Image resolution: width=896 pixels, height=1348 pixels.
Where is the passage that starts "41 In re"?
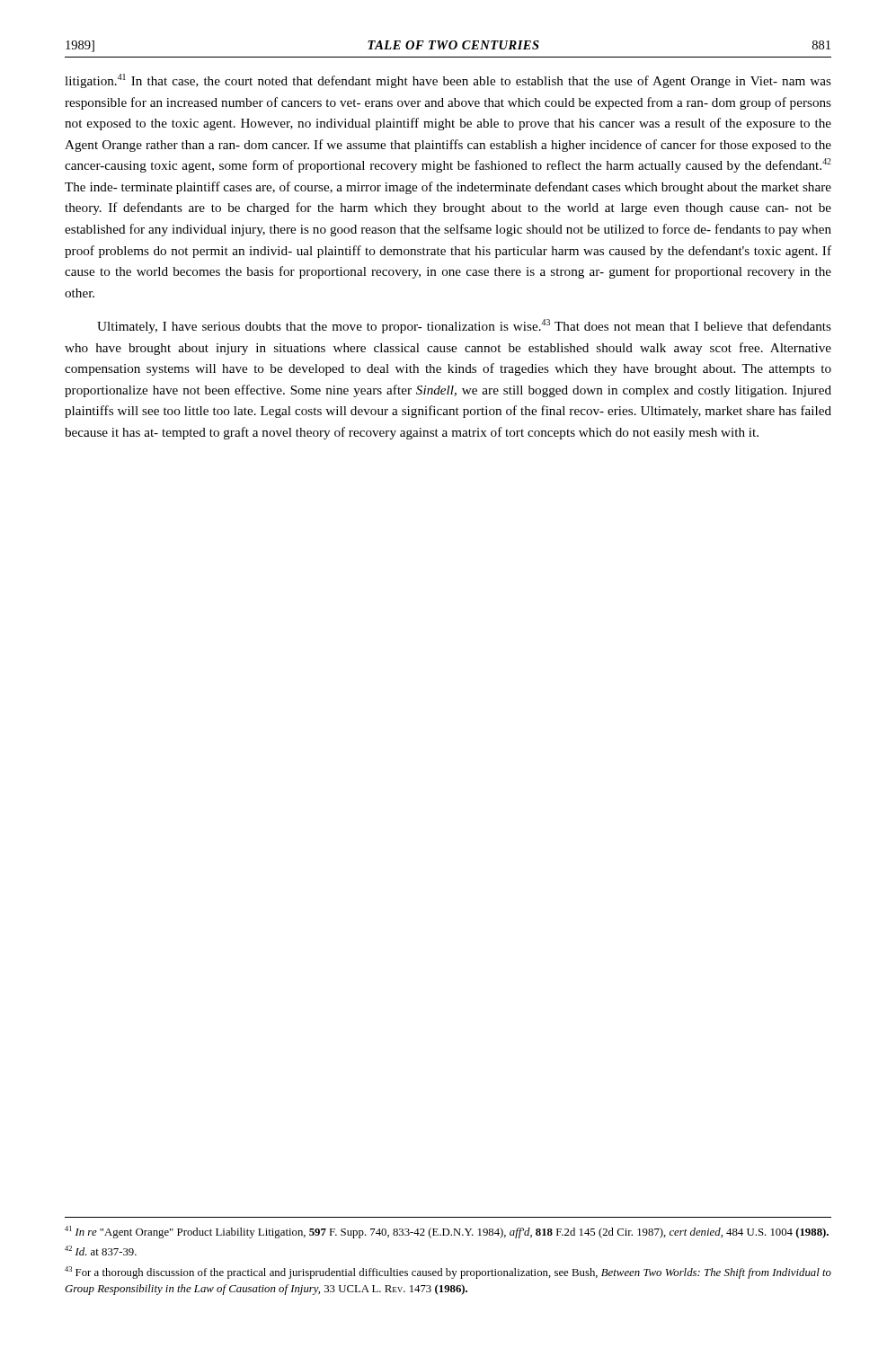448,1232
